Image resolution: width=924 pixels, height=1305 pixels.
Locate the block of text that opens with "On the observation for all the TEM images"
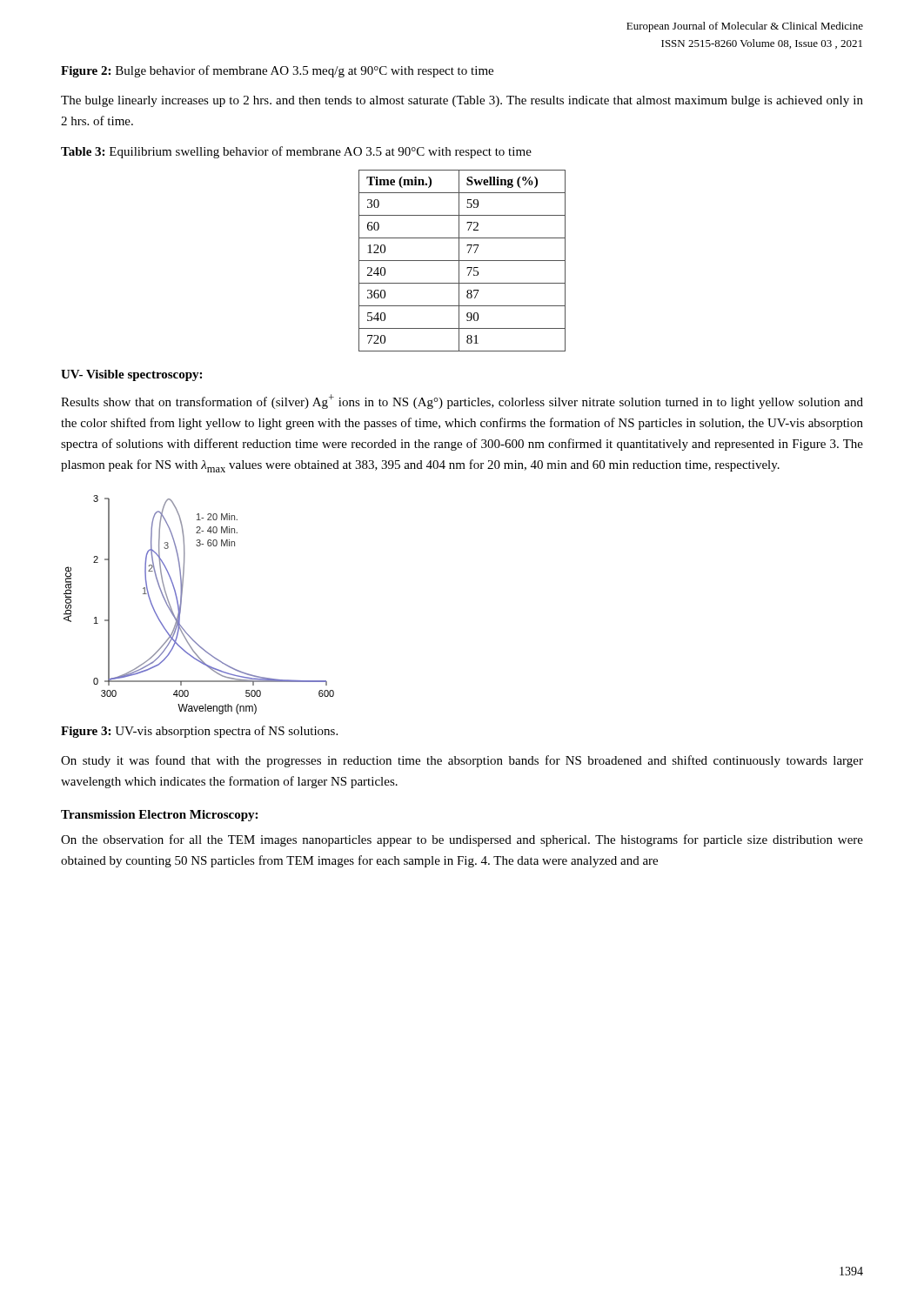(462, 850)
